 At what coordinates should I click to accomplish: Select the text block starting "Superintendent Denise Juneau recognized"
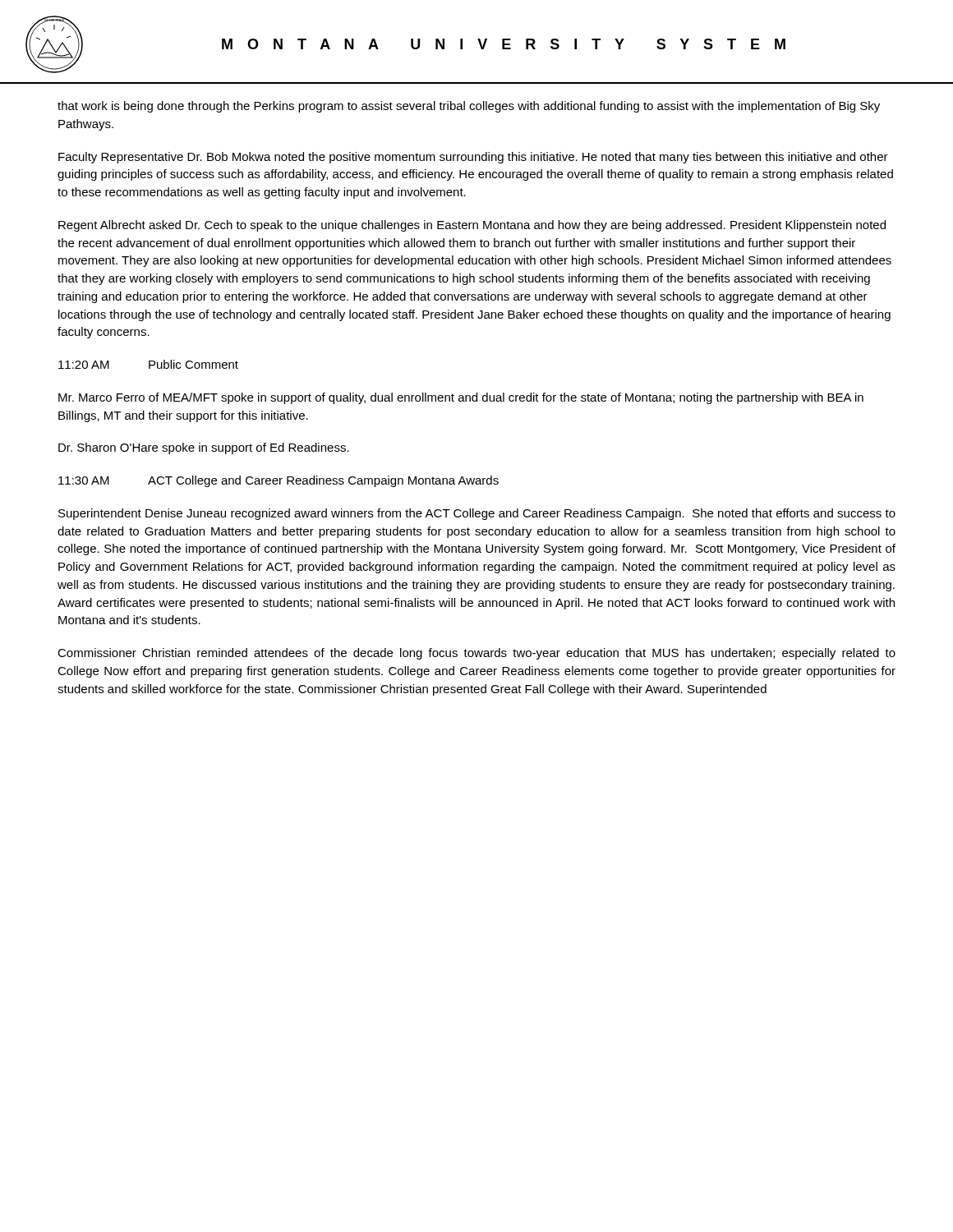476,566
